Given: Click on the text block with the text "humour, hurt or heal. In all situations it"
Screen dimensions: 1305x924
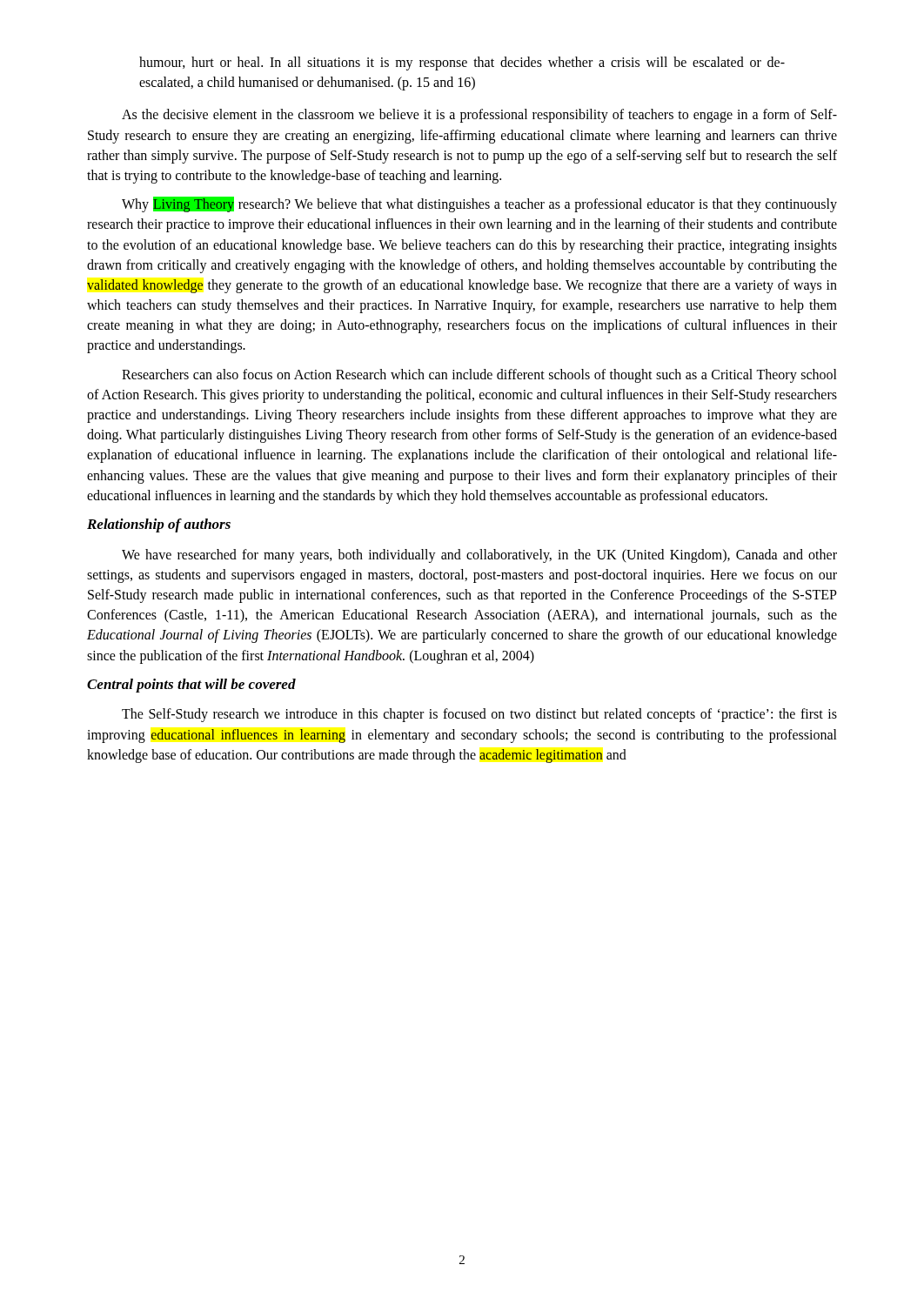Looking at the screenshot, I should click(x=462, y=72).
